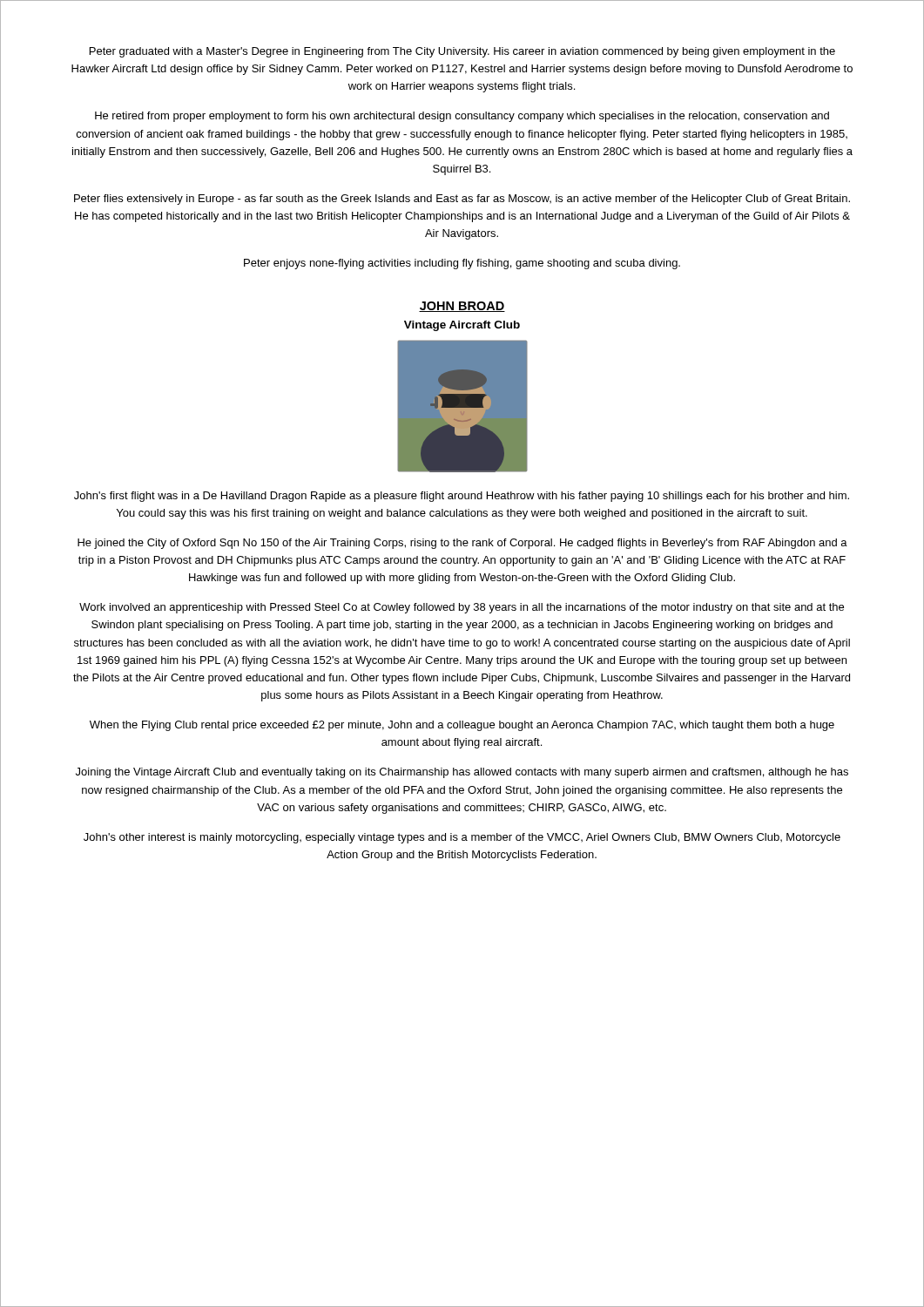Point to the element starting "John's other interest is mainly"
This screenshot has width=924, height=1307.
coord(462,845)
